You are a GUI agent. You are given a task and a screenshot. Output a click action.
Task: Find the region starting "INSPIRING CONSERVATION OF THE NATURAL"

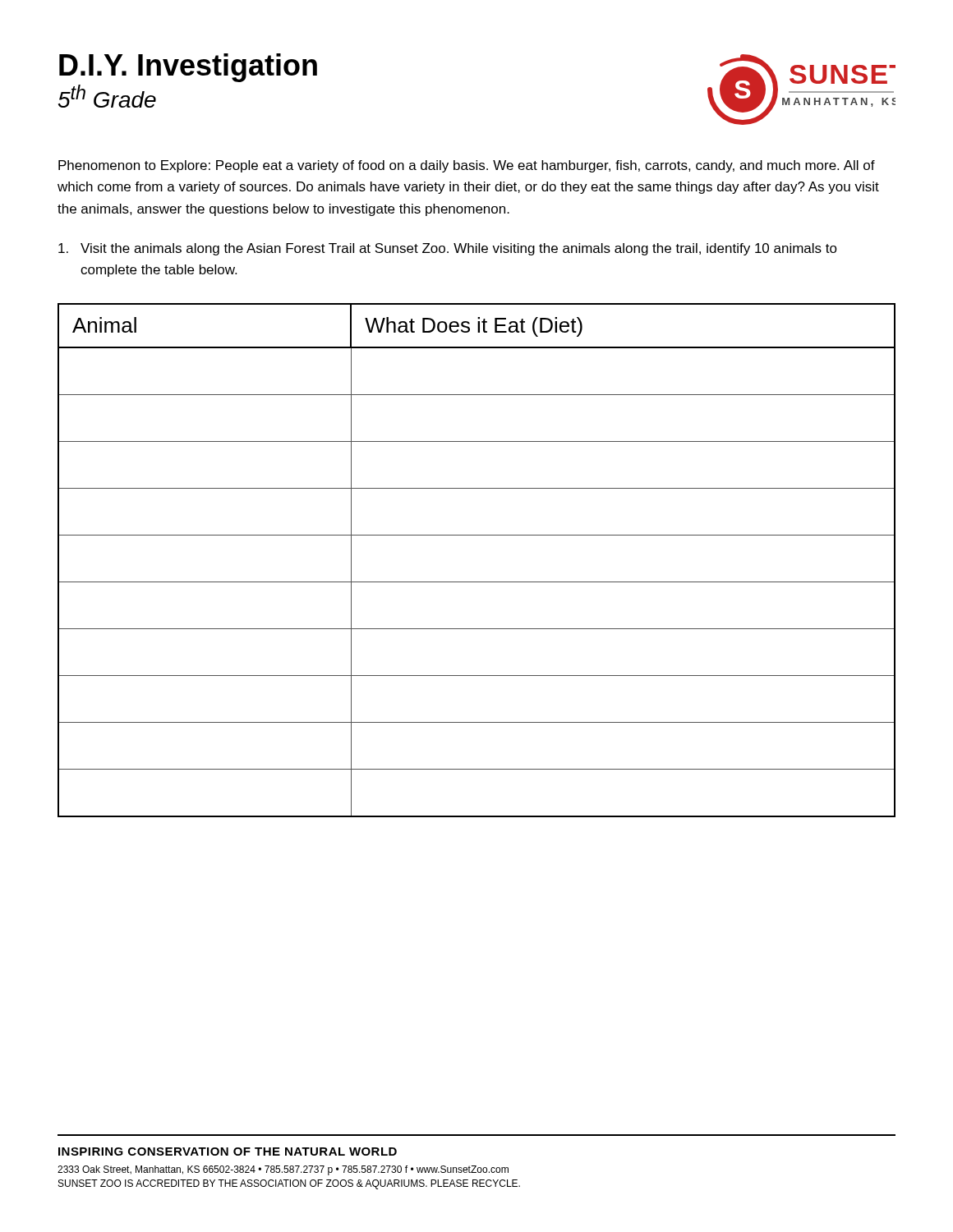click(x=227, y=1151)
